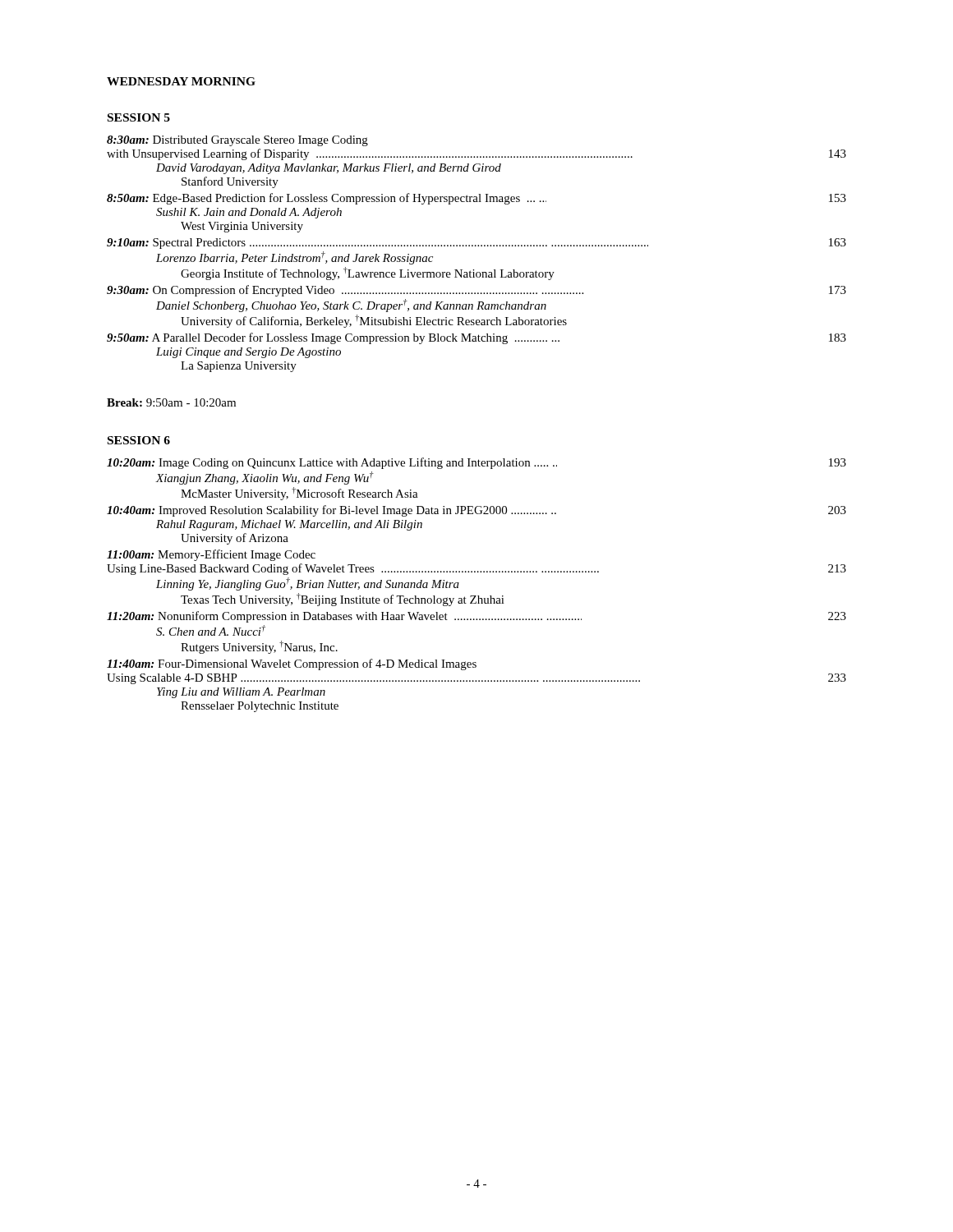The height and width of the screenshot is (1232, 953).
Task: Click on the list item that reads "11:00am: Memory-Efficient Image Codec Using"
Action: 476,577
